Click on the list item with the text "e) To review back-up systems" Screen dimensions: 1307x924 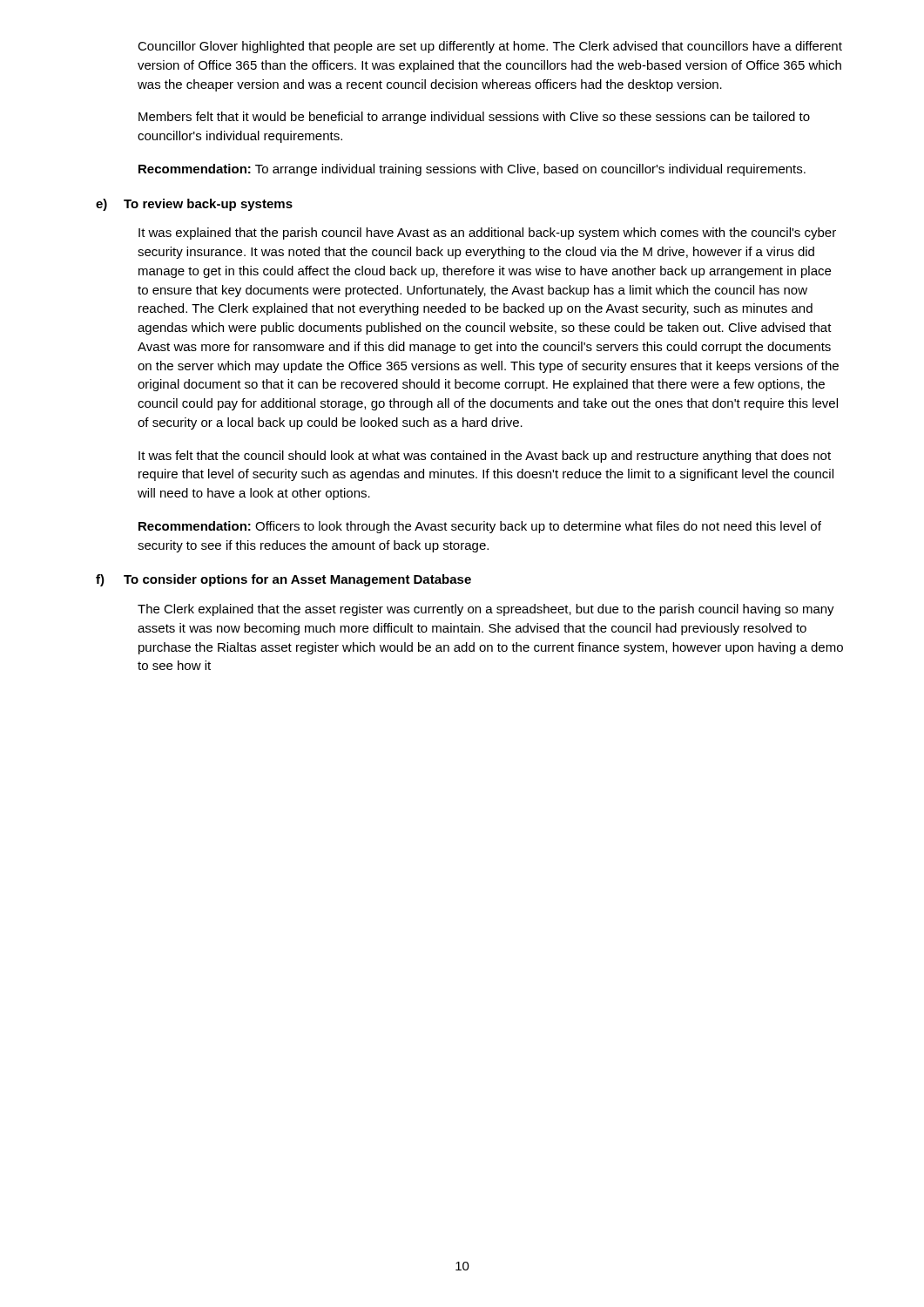[194, 203]
